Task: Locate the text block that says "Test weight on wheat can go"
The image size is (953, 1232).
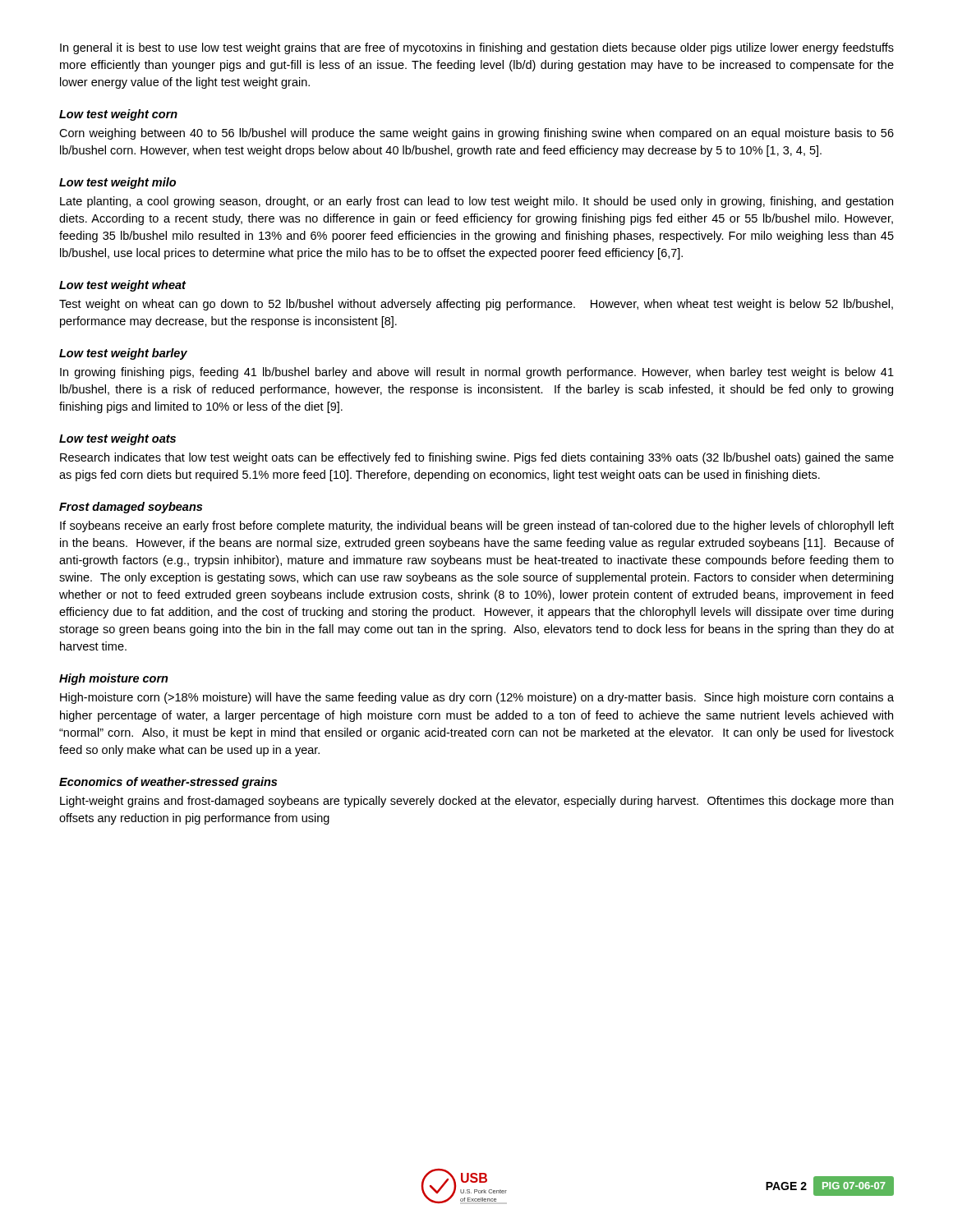Action: tap(476, 313)
